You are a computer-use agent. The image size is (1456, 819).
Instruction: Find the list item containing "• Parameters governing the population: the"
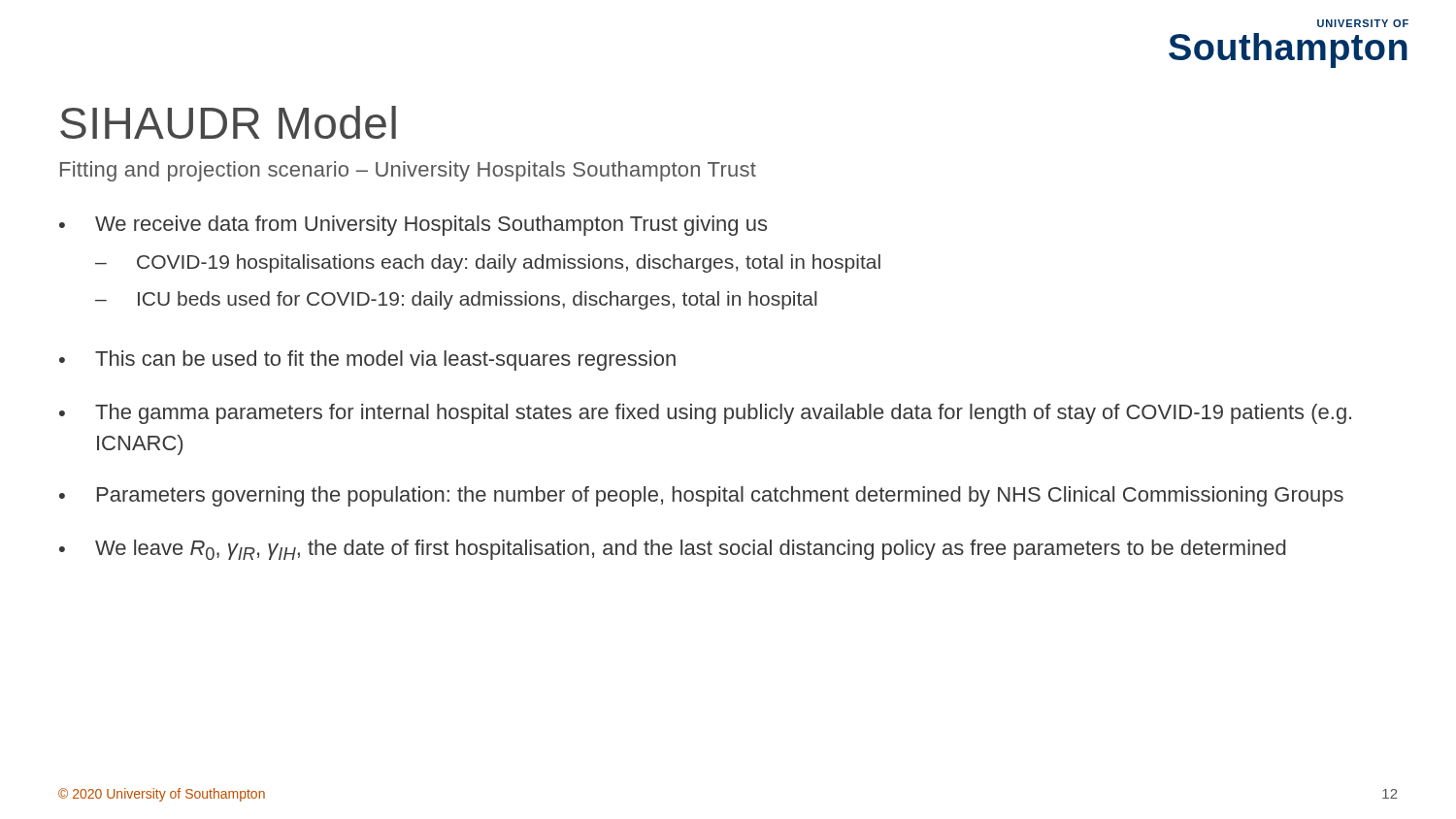[728, 496]
